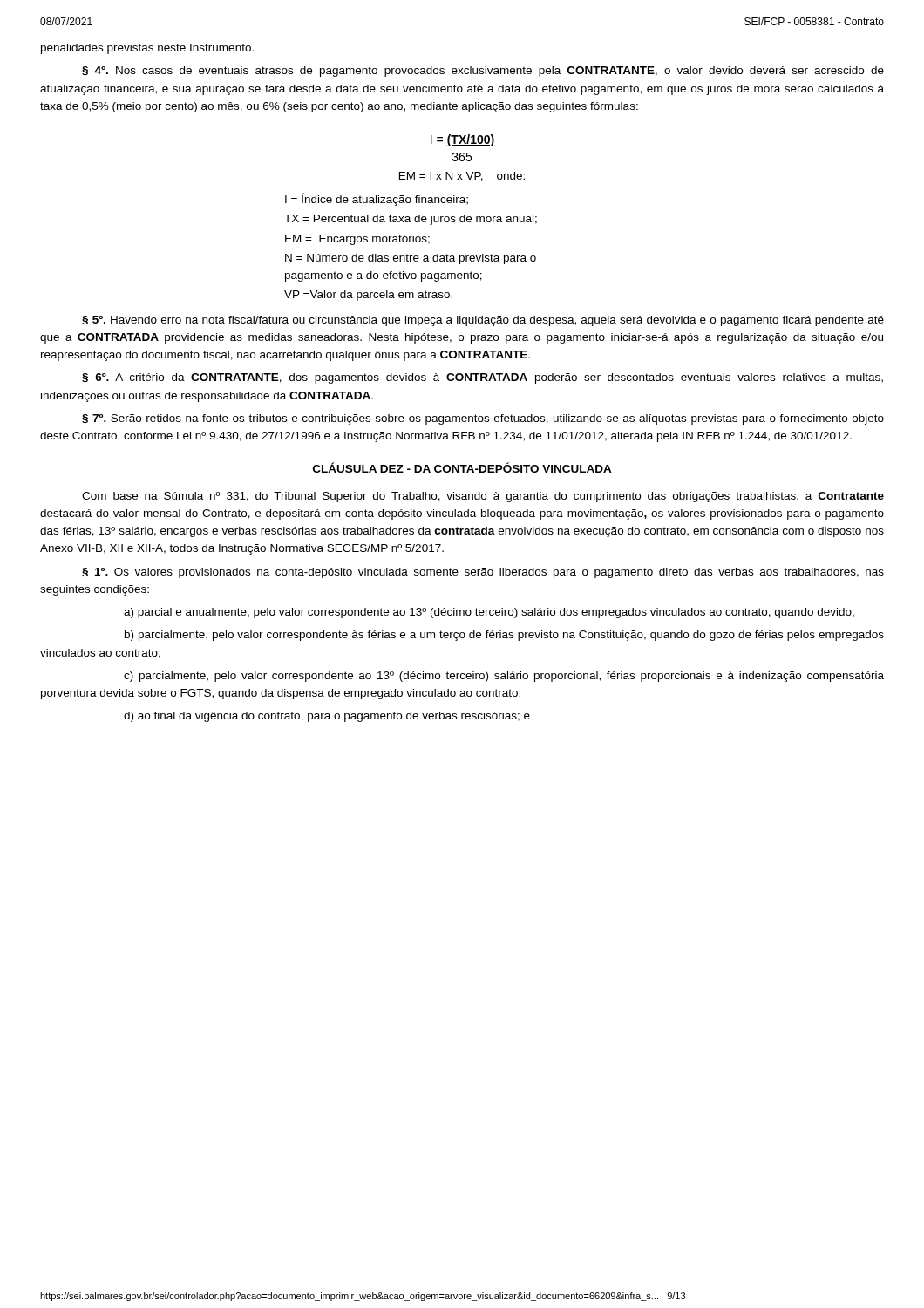Image resolution: width=924 pixels, height=1308 pixels.
Task: Where is the passage that starts "§ 7º. Serão retidos na fonte os"?
Action: (x=462, y=427)
